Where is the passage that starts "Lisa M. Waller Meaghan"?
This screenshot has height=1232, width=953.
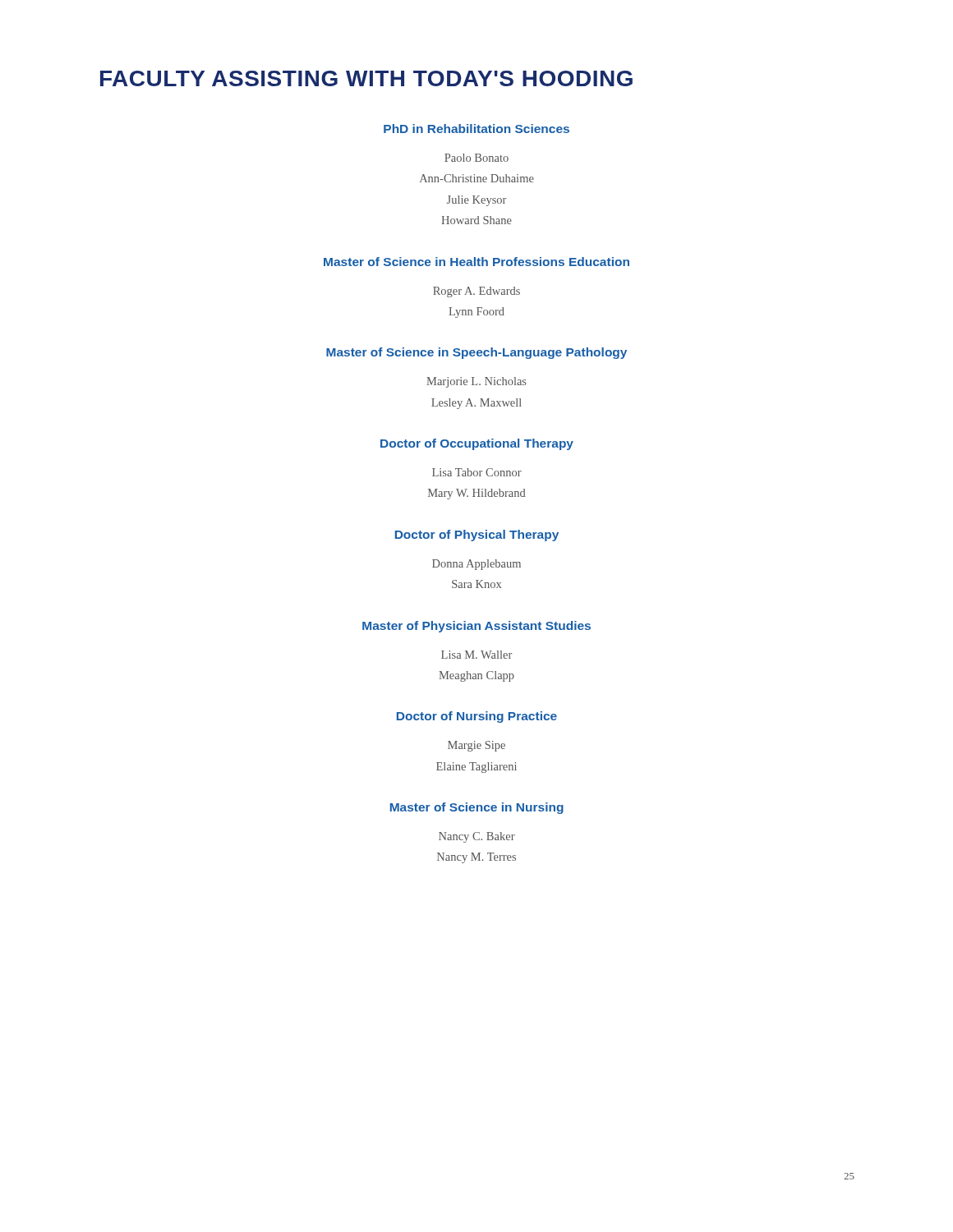(x=476, y=665)
